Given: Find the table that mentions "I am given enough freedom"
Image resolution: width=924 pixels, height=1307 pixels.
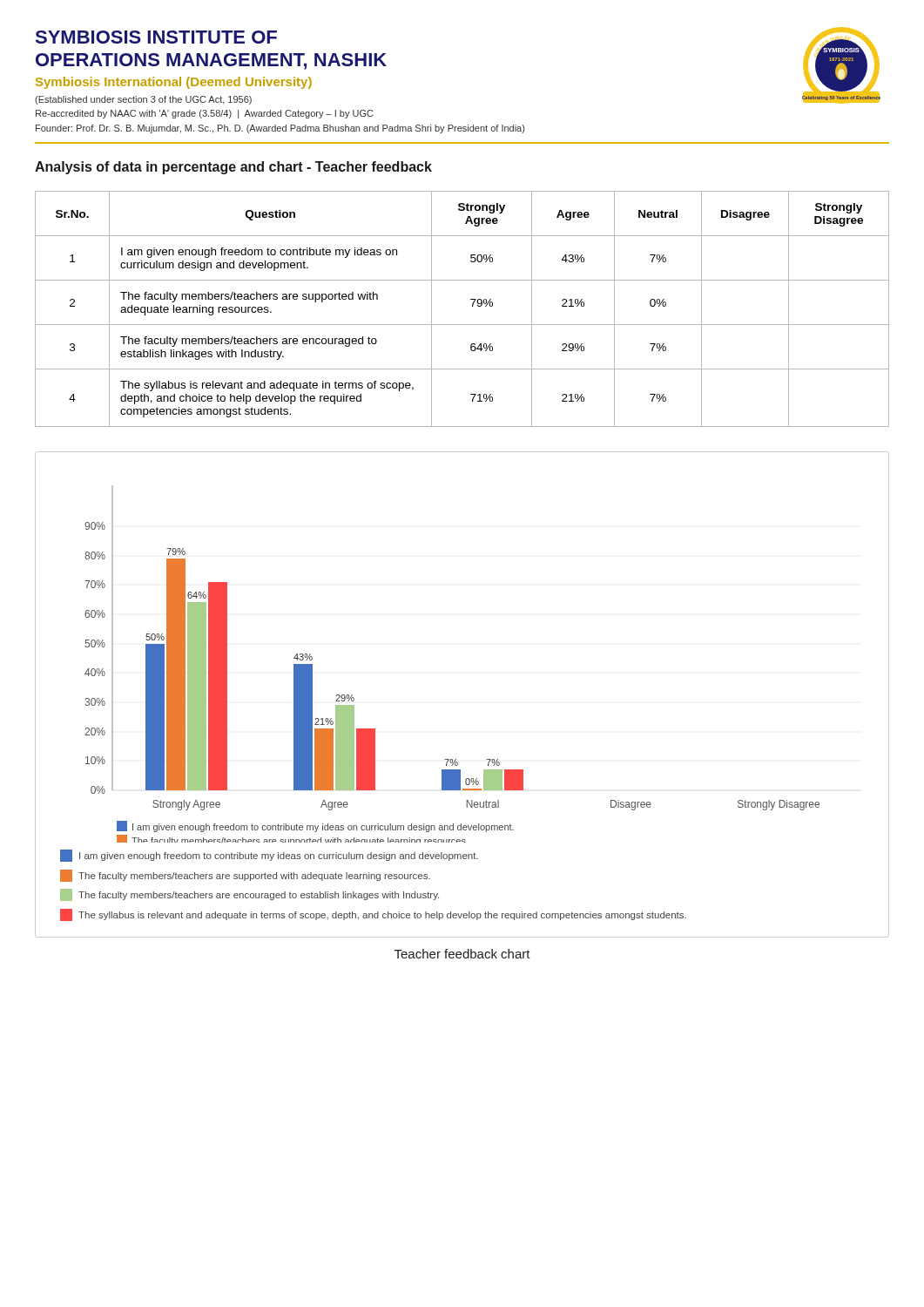Looking at the screenshot, I should 462,309.
